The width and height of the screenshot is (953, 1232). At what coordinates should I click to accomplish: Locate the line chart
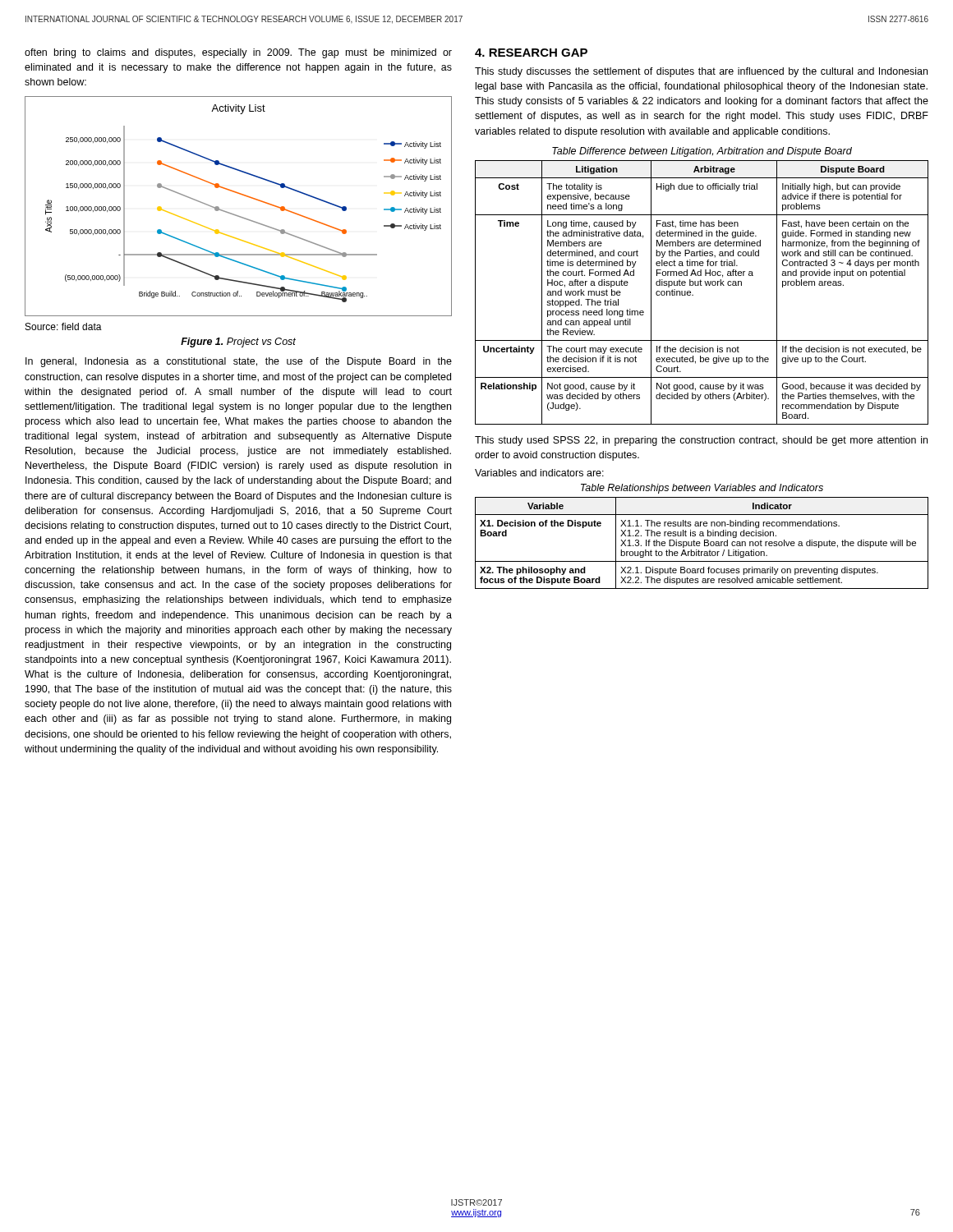tap(238, 206)
